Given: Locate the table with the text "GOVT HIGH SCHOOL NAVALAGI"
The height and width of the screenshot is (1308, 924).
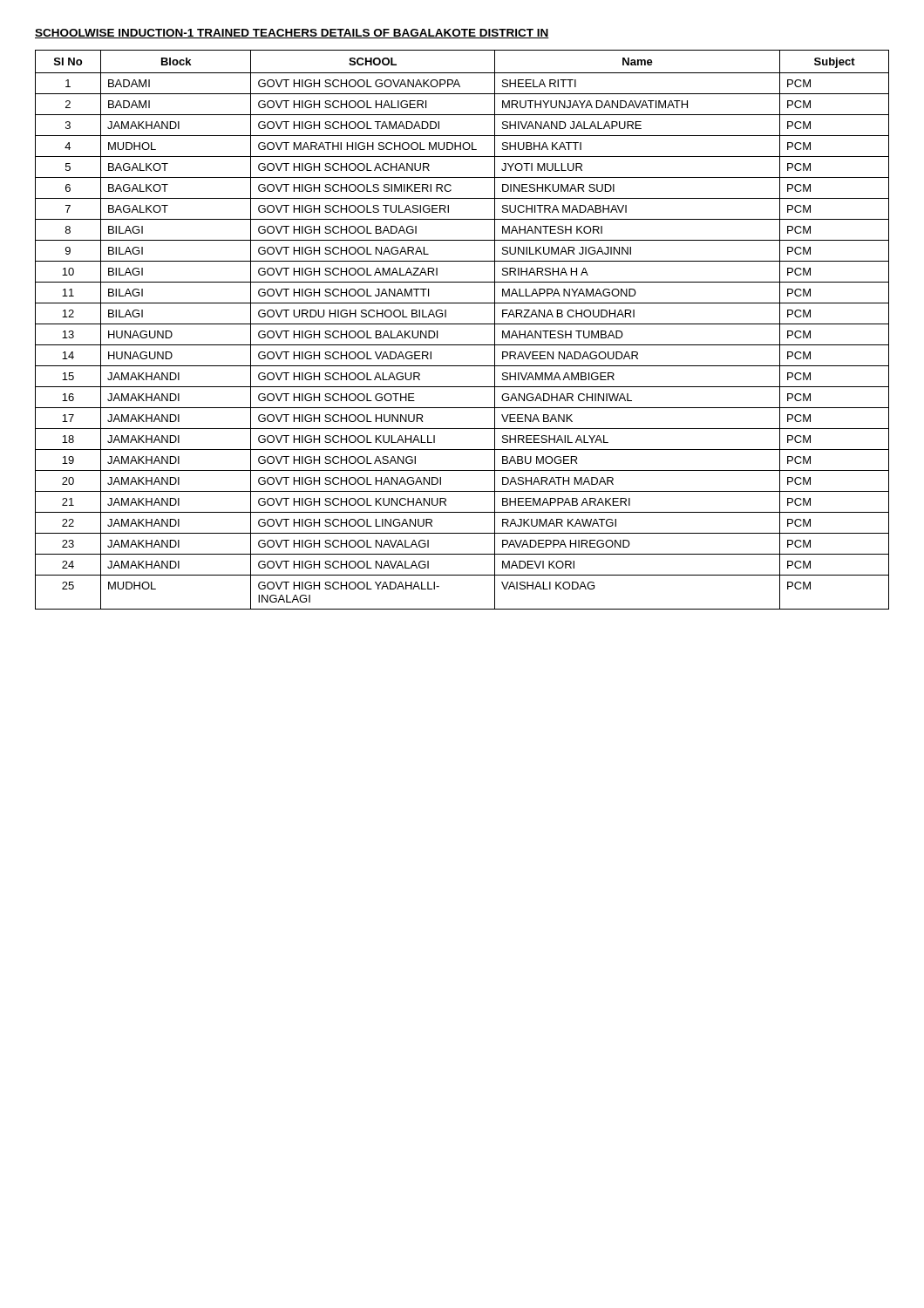Looking at the screenshot, I should pyautogui.click(x=462, y=330).
